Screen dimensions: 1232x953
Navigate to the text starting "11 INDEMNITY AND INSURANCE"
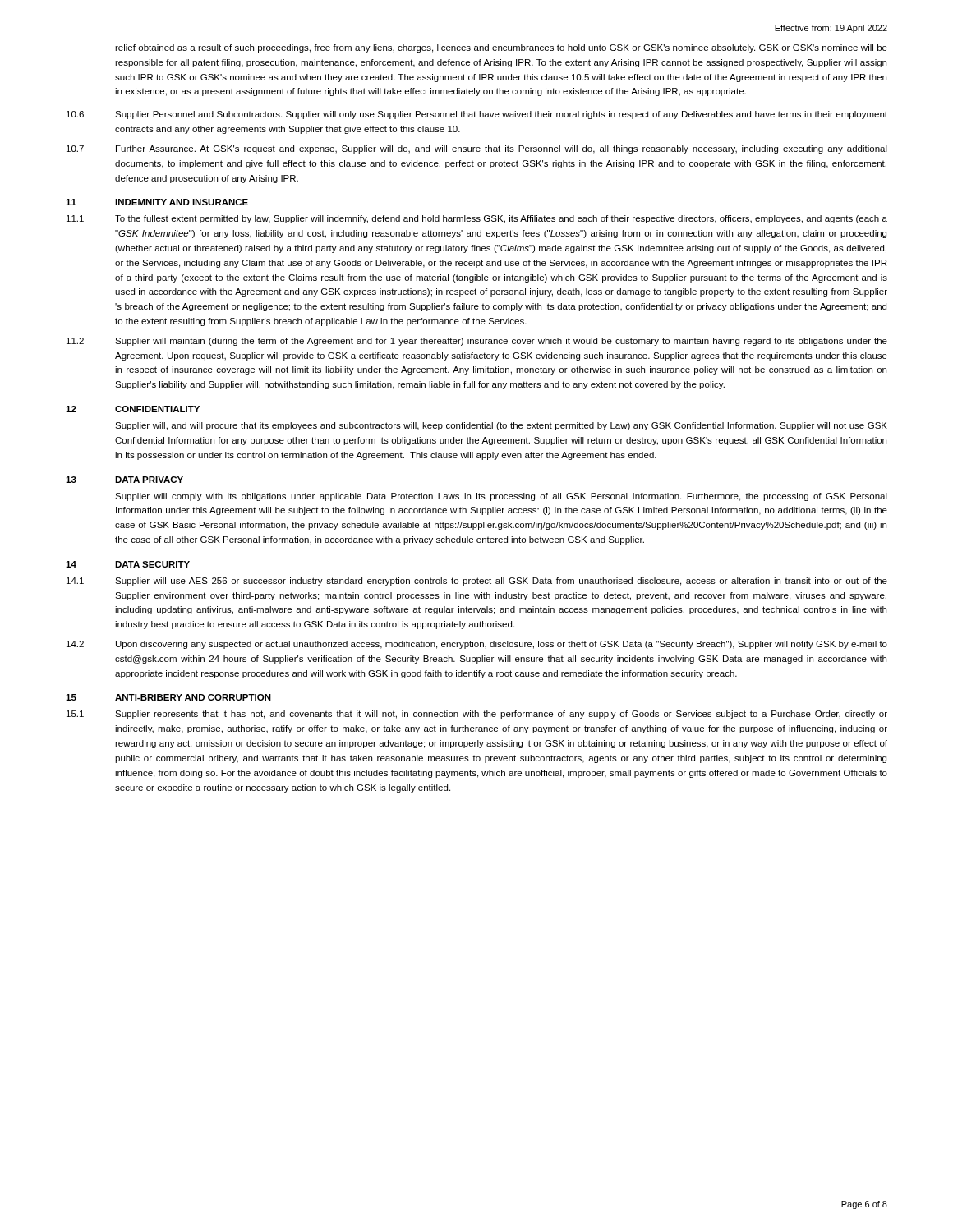[157, 202]
